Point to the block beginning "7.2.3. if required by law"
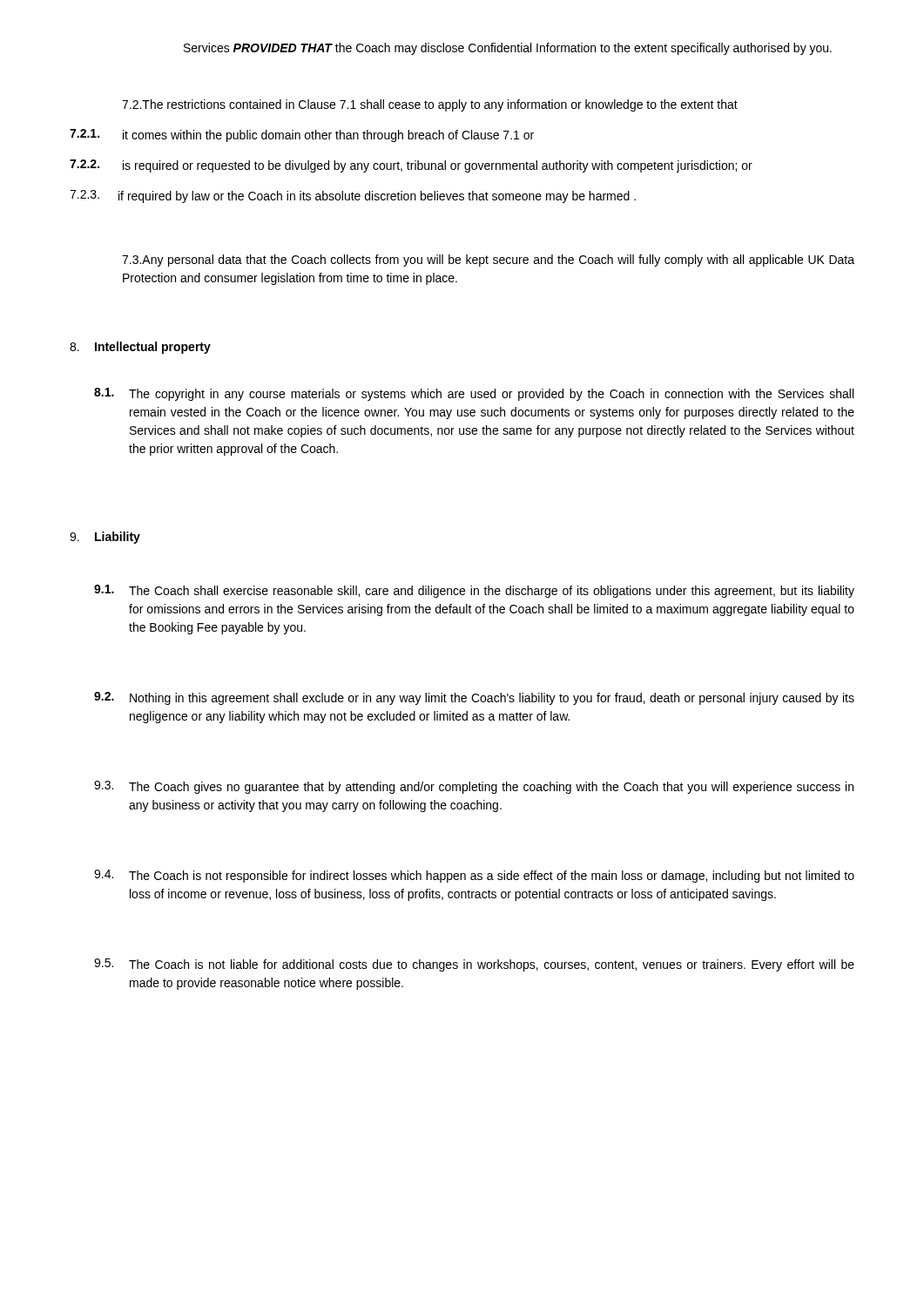Screen dimensions: 1307x924 pyautogui.click(x=462, y=196)
